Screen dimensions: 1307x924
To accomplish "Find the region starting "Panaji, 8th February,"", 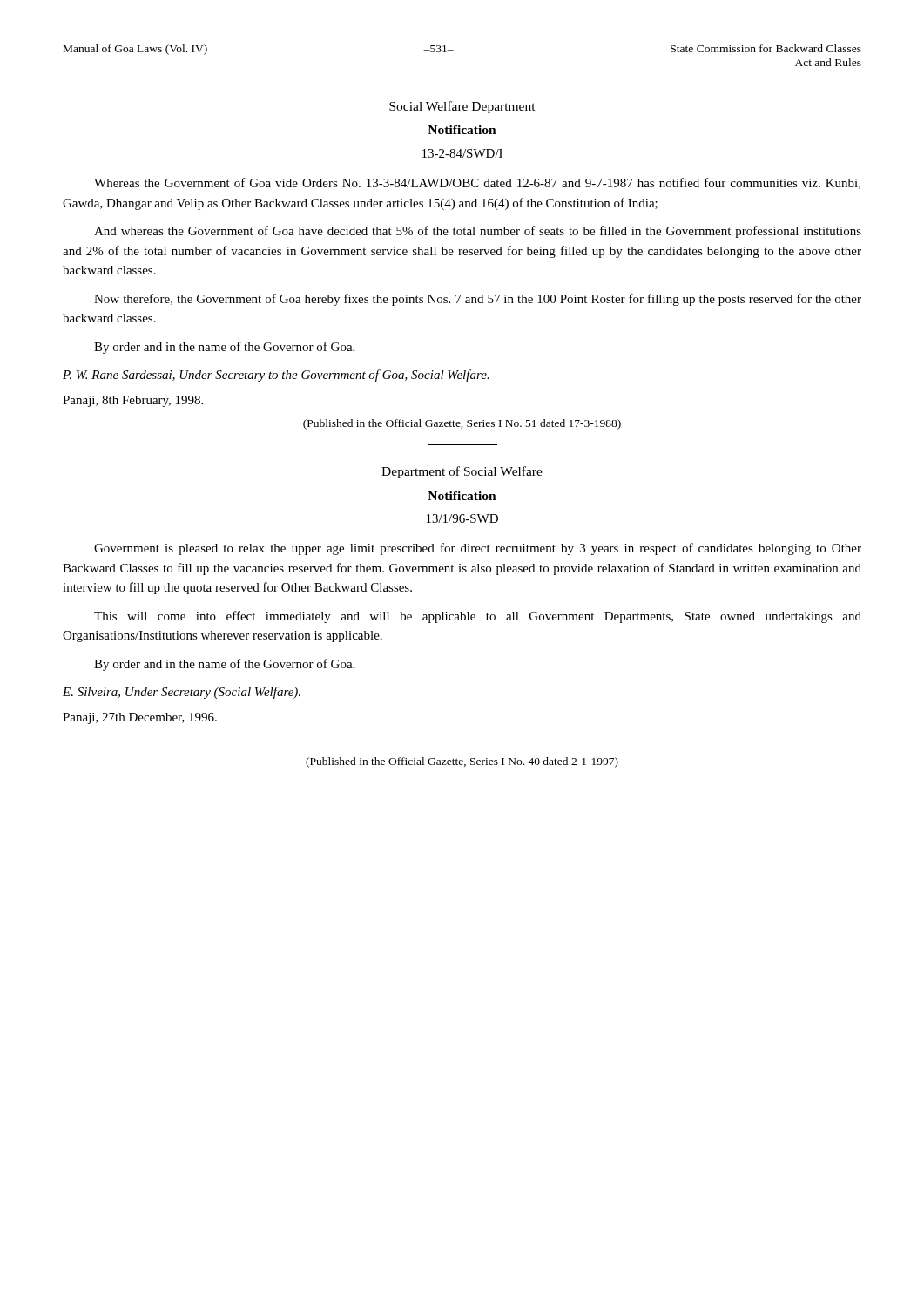I will [x=133, y=399].
